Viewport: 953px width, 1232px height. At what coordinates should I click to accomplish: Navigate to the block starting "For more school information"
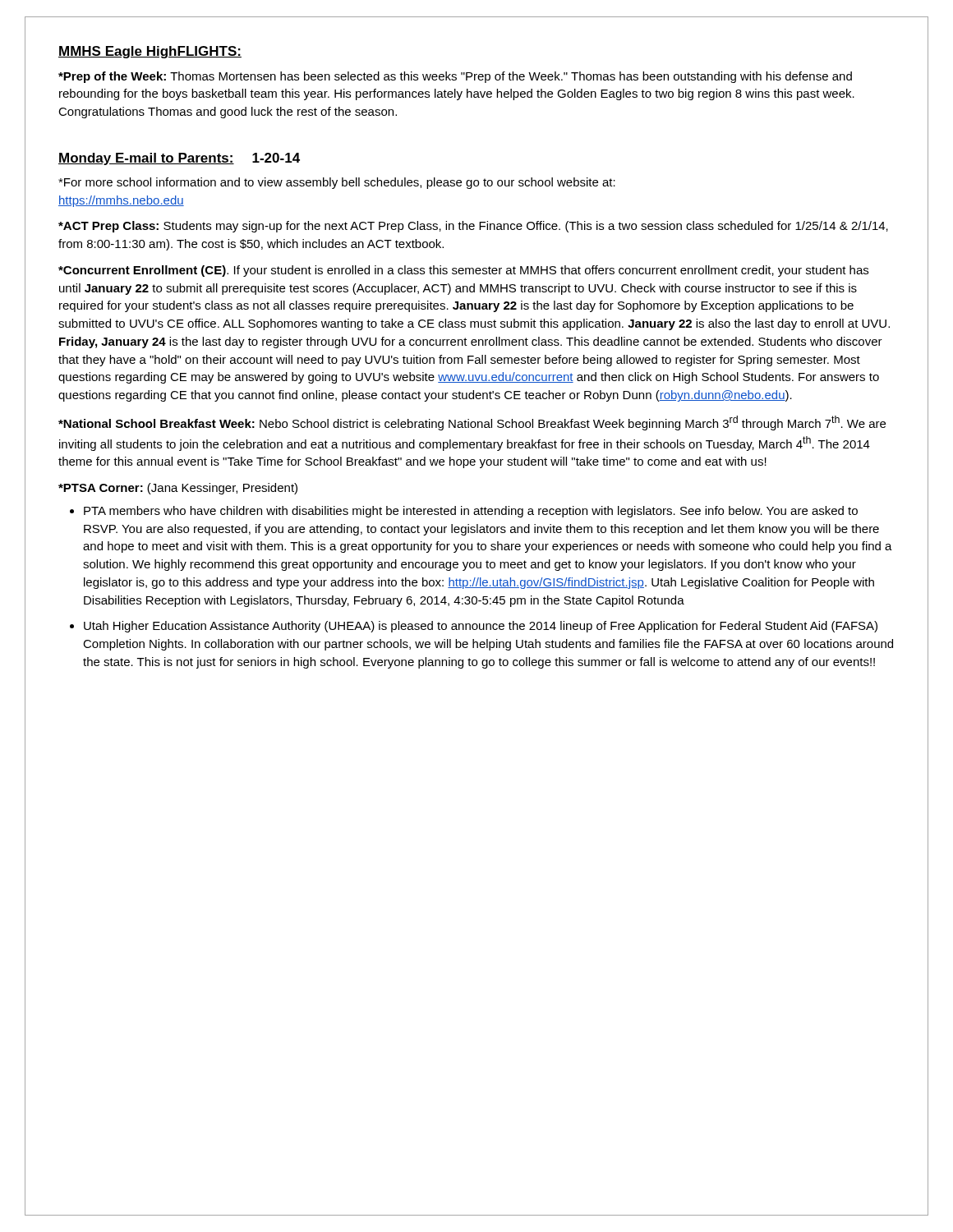tap(476, 191)
